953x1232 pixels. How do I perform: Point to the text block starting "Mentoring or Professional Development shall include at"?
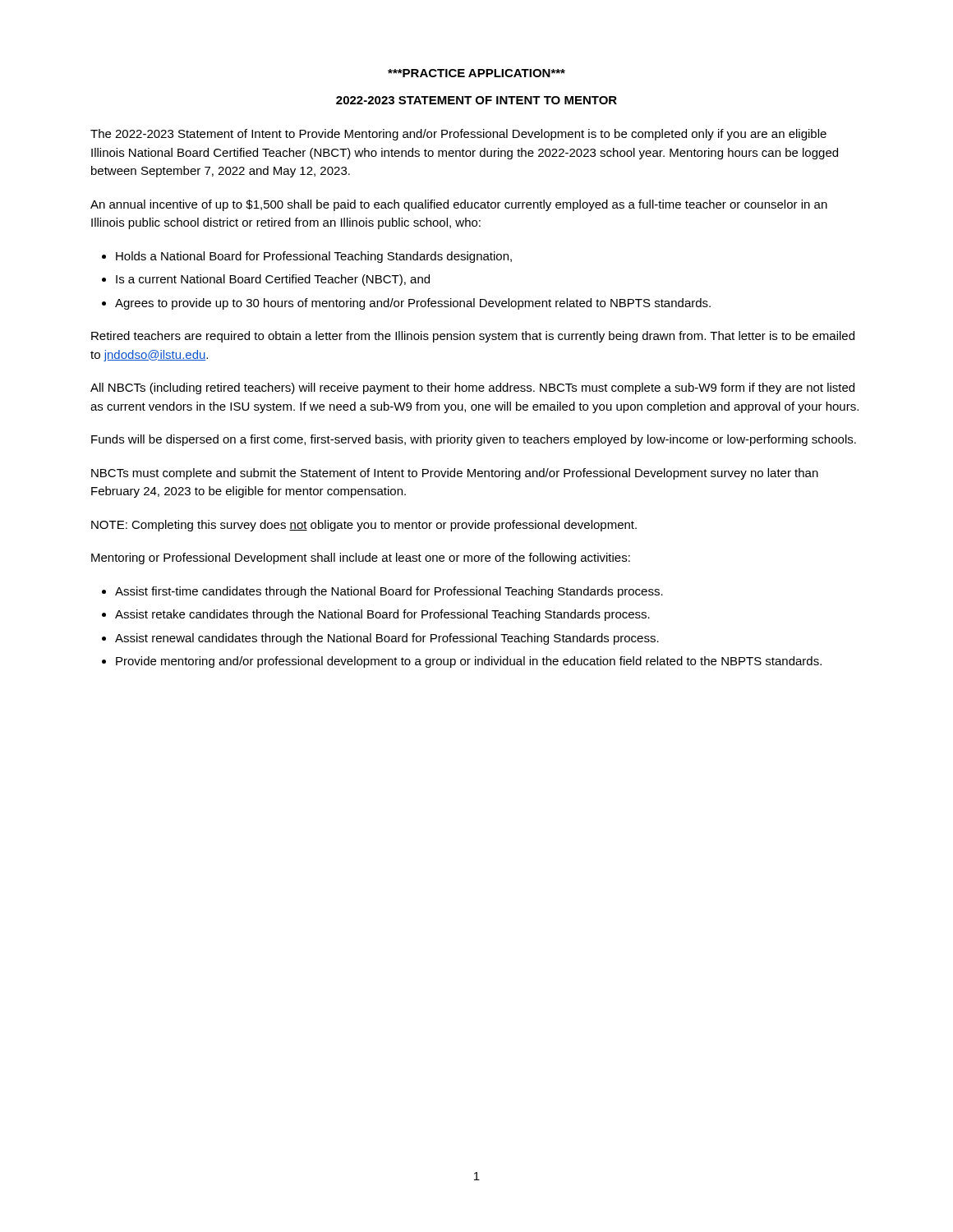click(361, 557)
